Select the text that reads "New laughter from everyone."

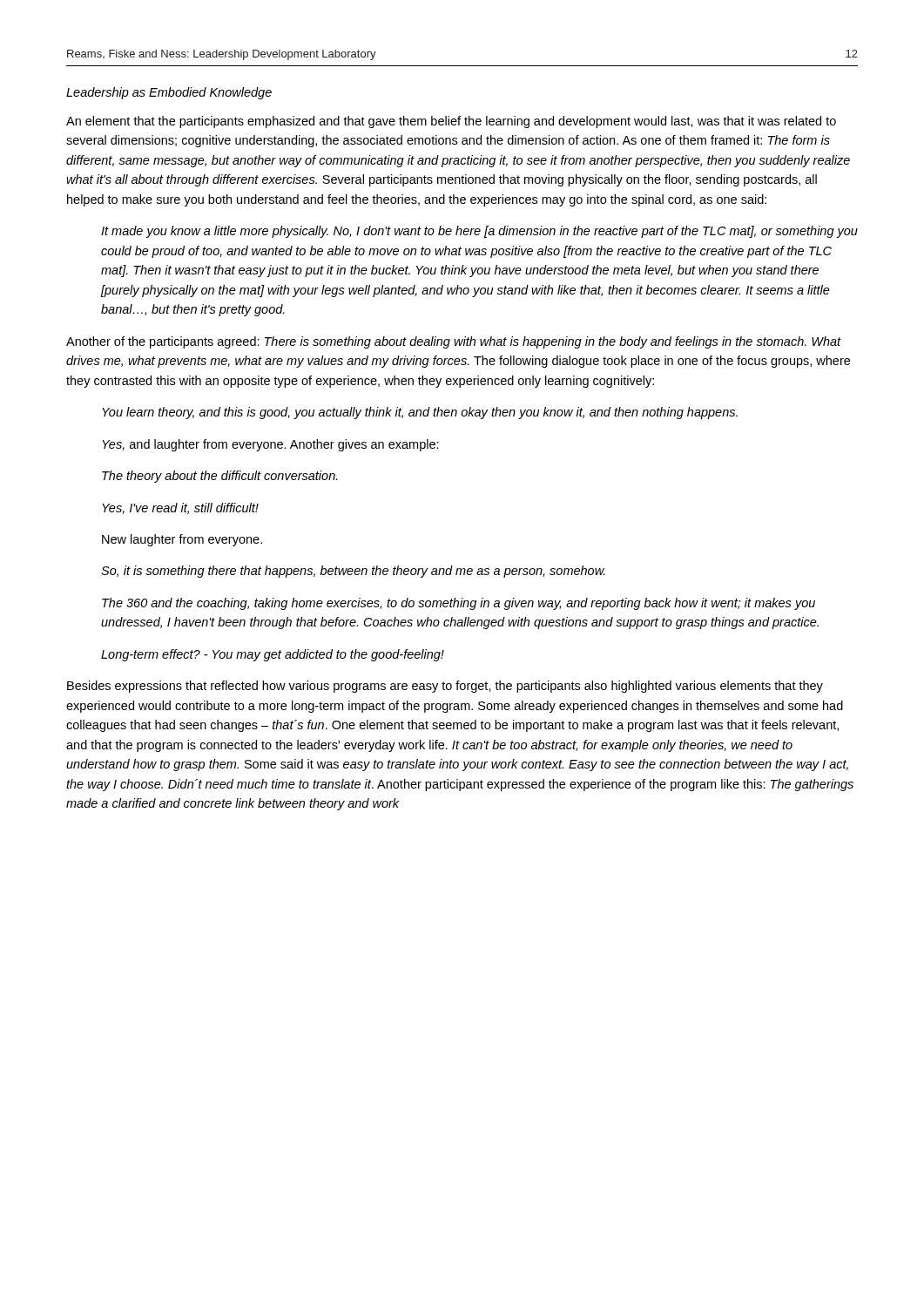point(182,539)
